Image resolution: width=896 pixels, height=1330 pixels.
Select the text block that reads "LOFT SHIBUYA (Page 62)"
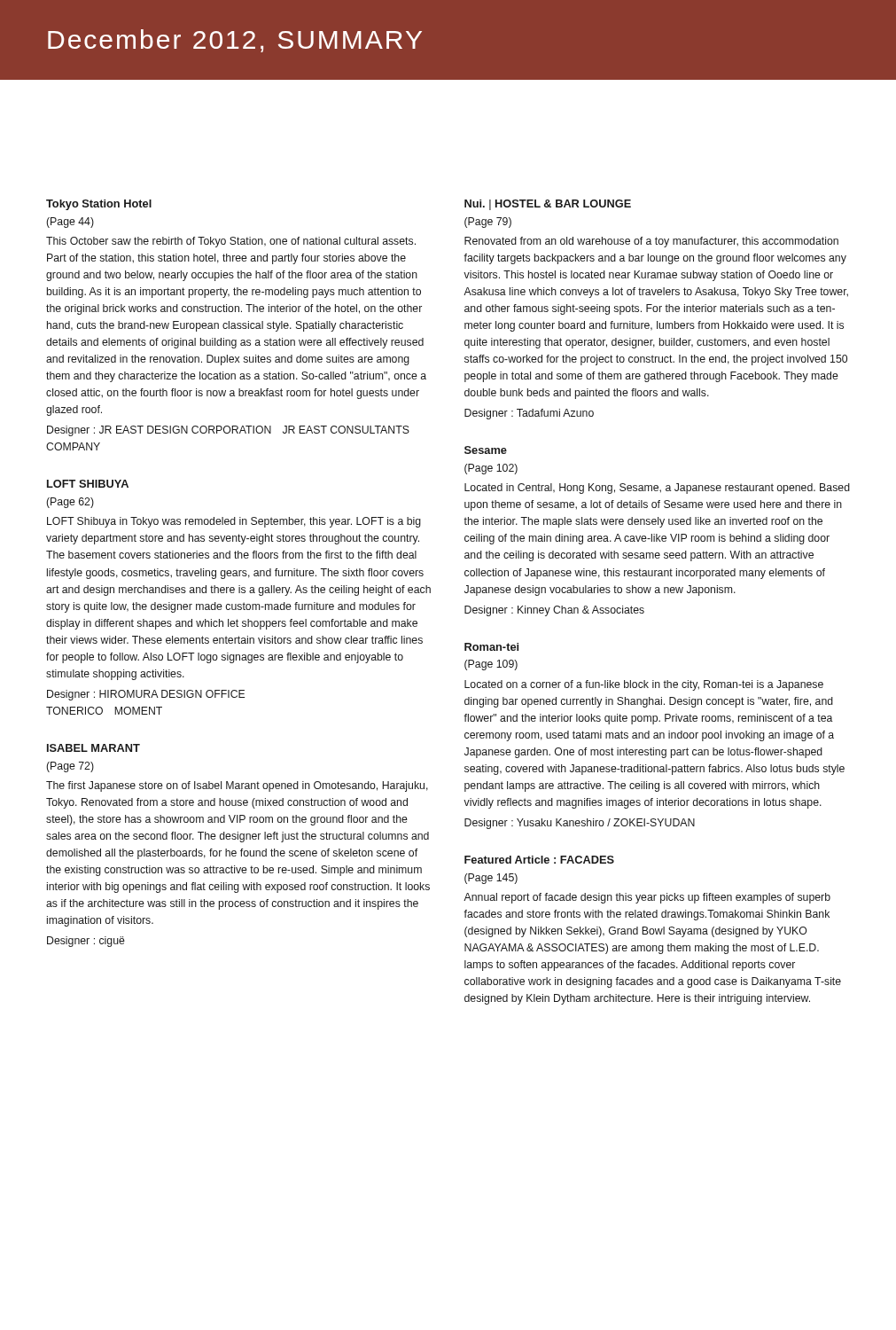point(239,598)
